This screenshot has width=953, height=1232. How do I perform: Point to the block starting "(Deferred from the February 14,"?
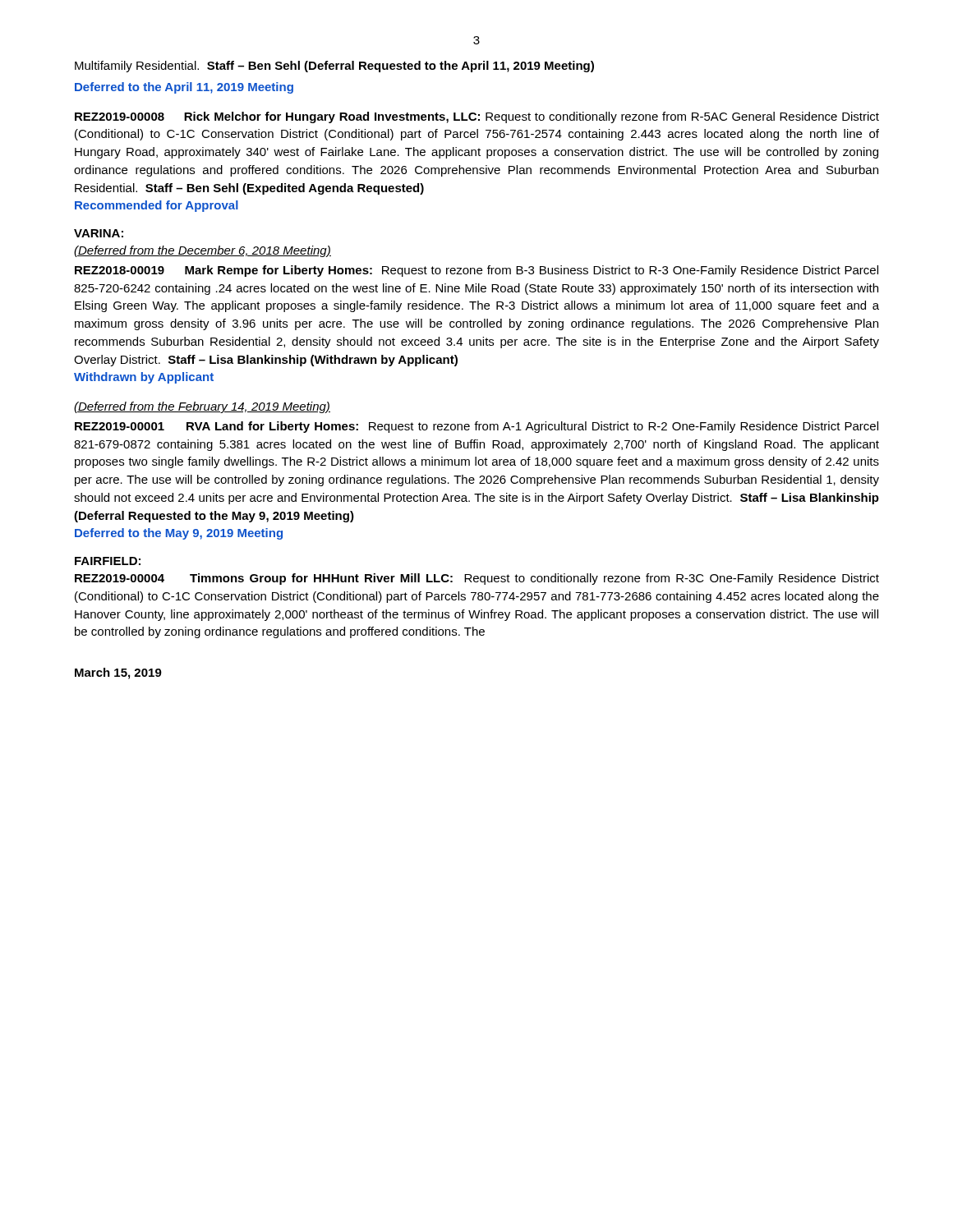point(202,406)
